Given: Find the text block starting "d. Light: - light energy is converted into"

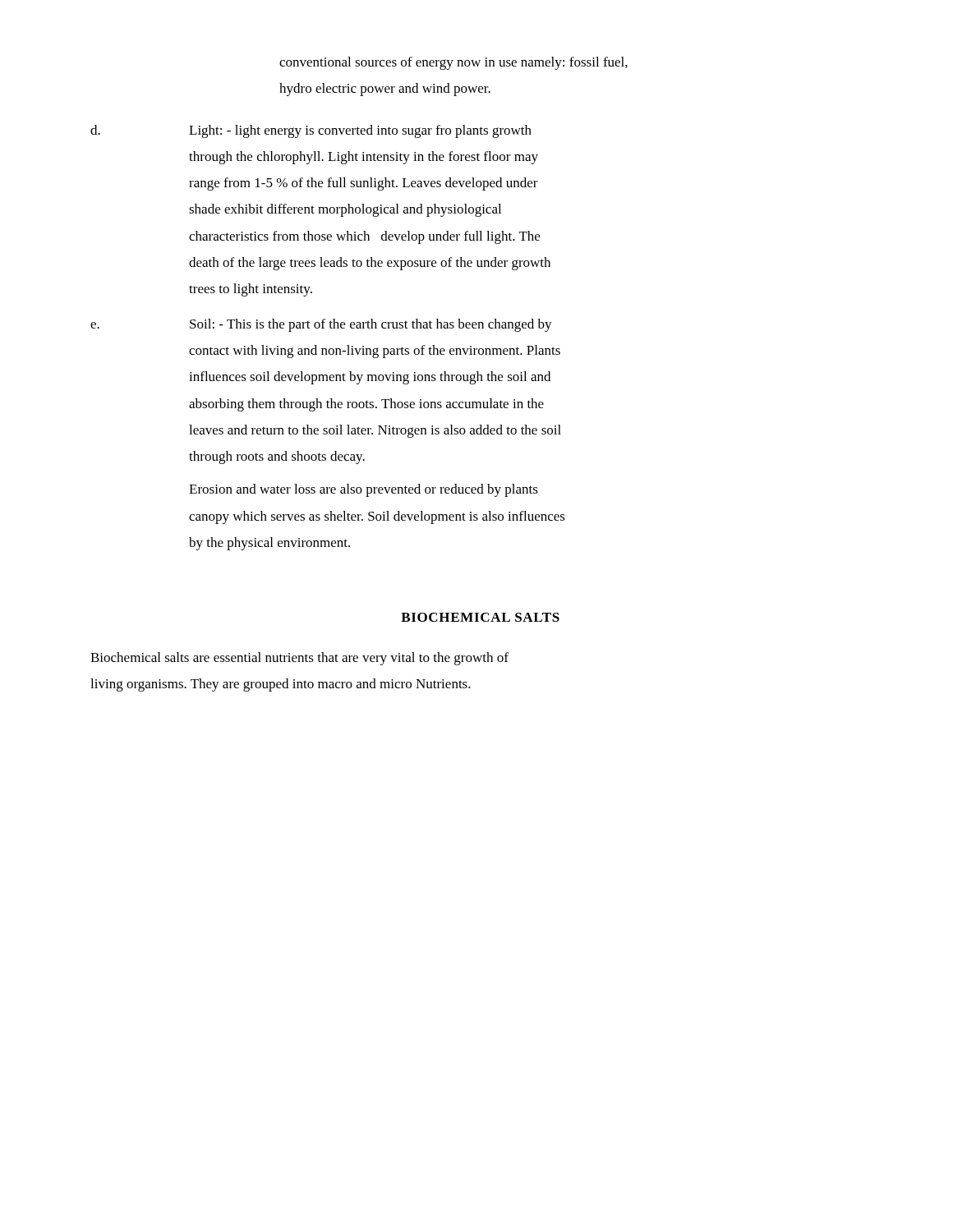Looking at the screenshot, I should point(481,210).
